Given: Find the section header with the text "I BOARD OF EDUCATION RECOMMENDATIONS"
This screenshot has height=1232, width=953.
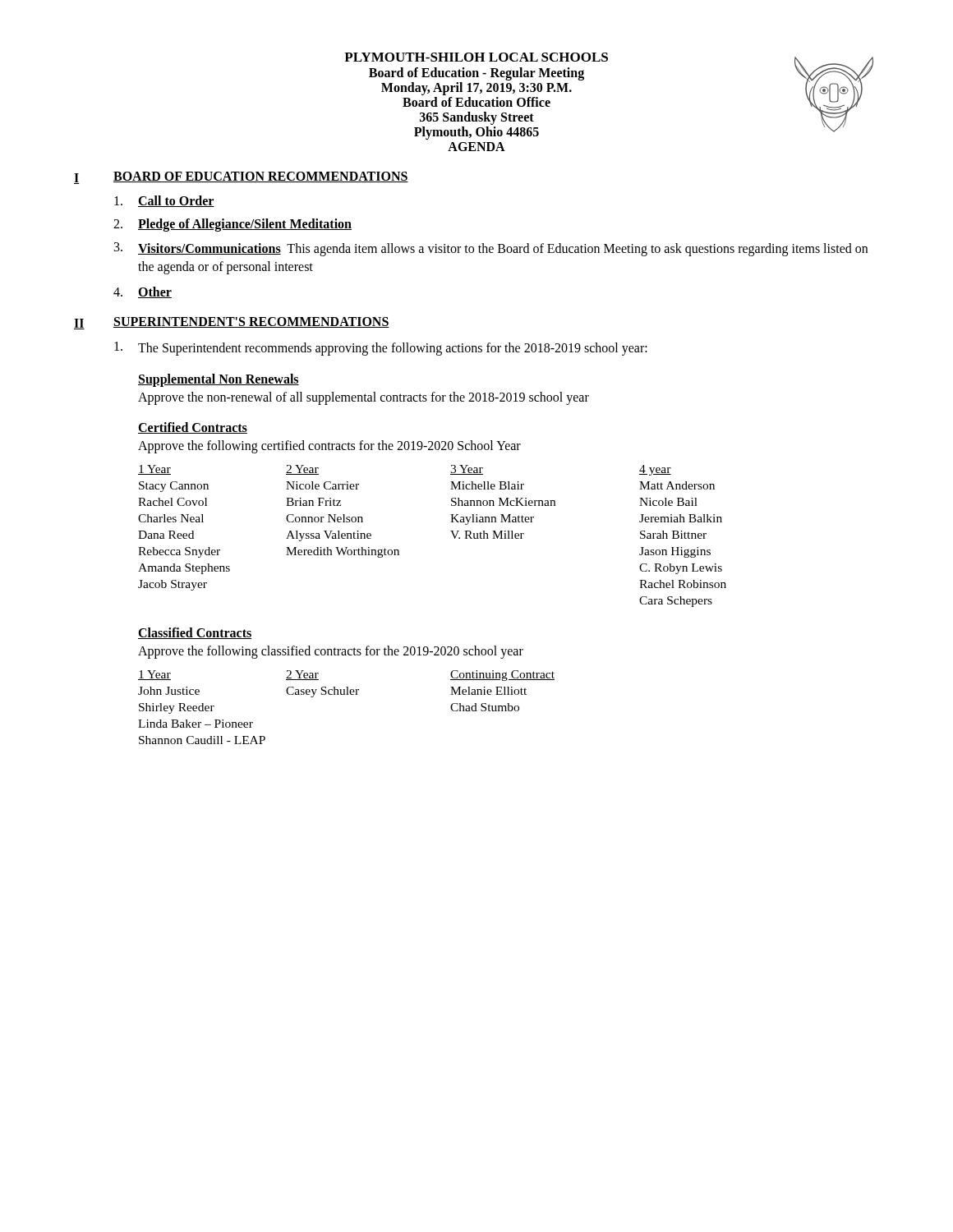Looking at the screenshot, I should coord(241,177).
